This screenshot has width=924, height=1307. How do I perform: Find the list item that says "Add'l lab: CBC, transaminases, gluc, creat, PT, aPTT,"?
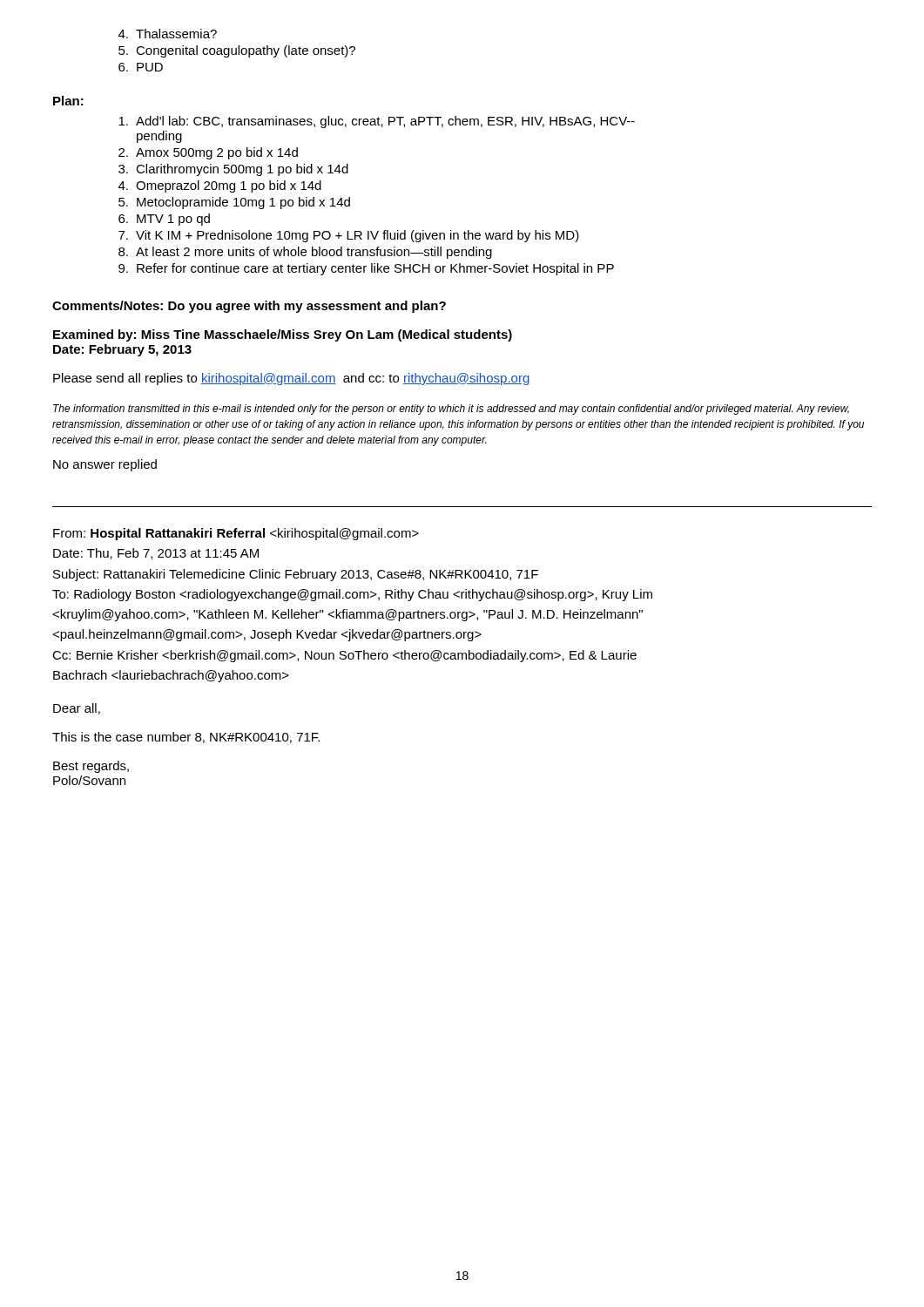[x=370, y=128]
